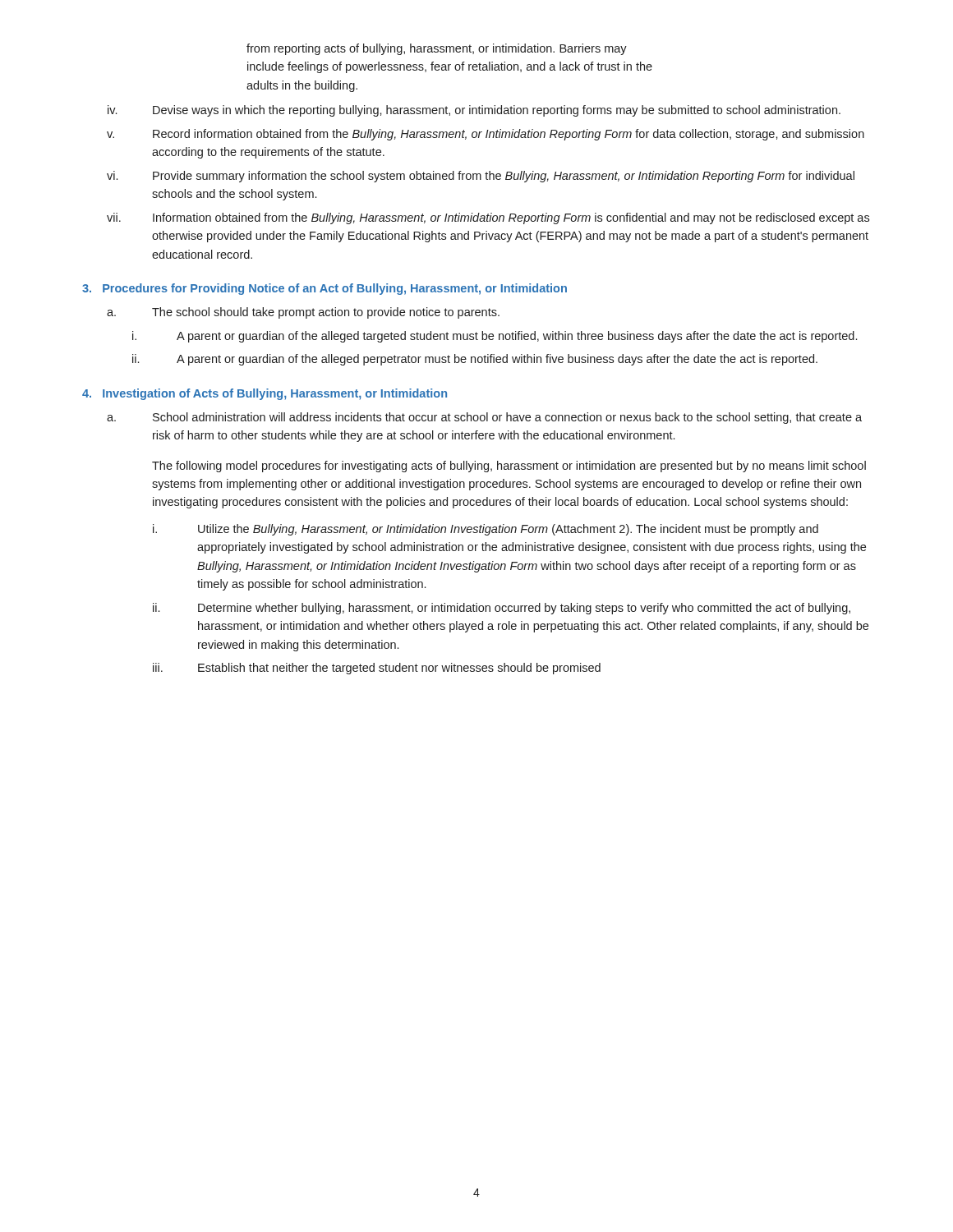Screen dimensions: 1232x953
Task: Find the list item that reads "iv. Devise ways in which the reporting"
Action: (489, 111)
